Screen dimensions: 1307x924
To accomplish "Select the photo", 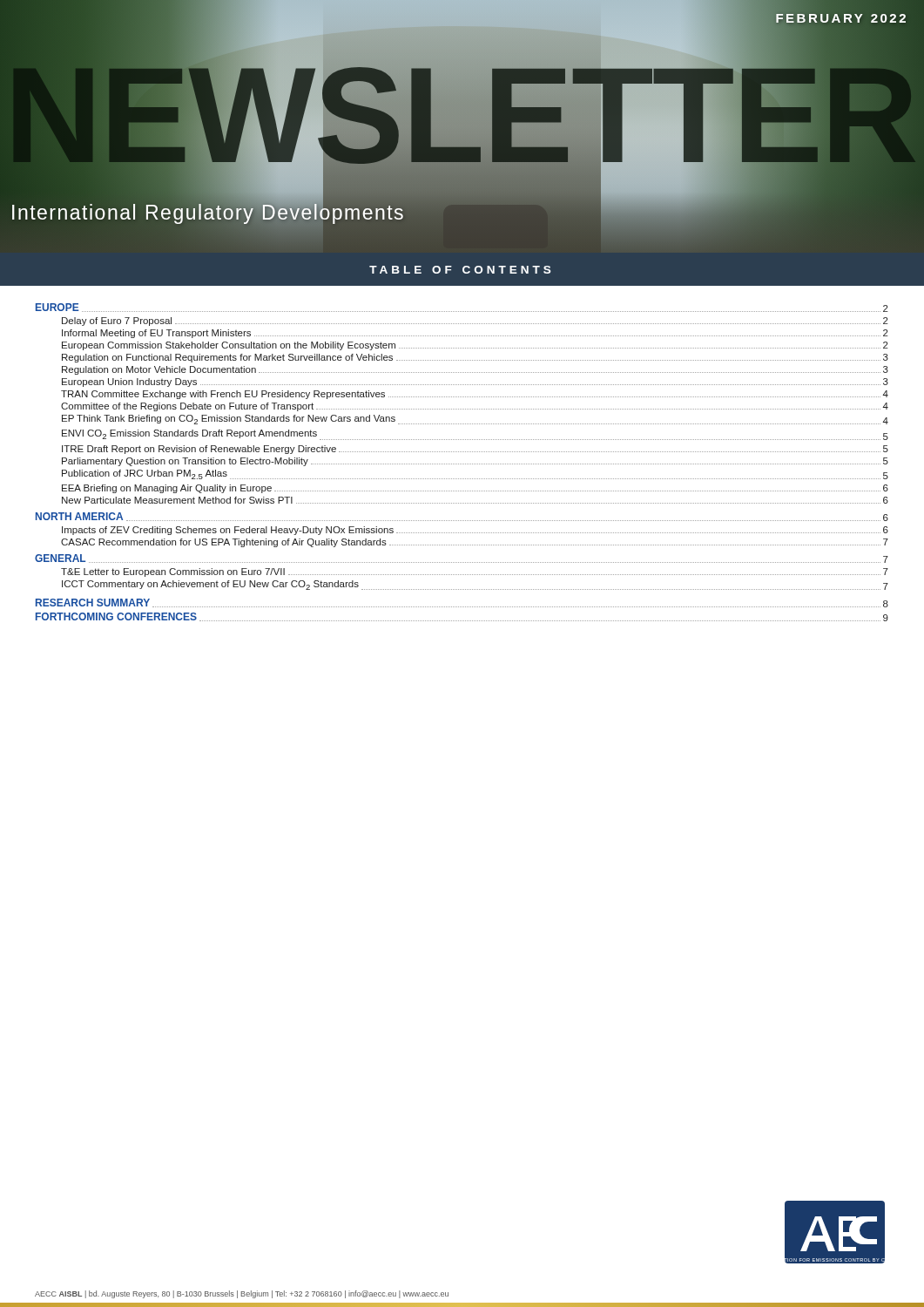I will point(462,126).
